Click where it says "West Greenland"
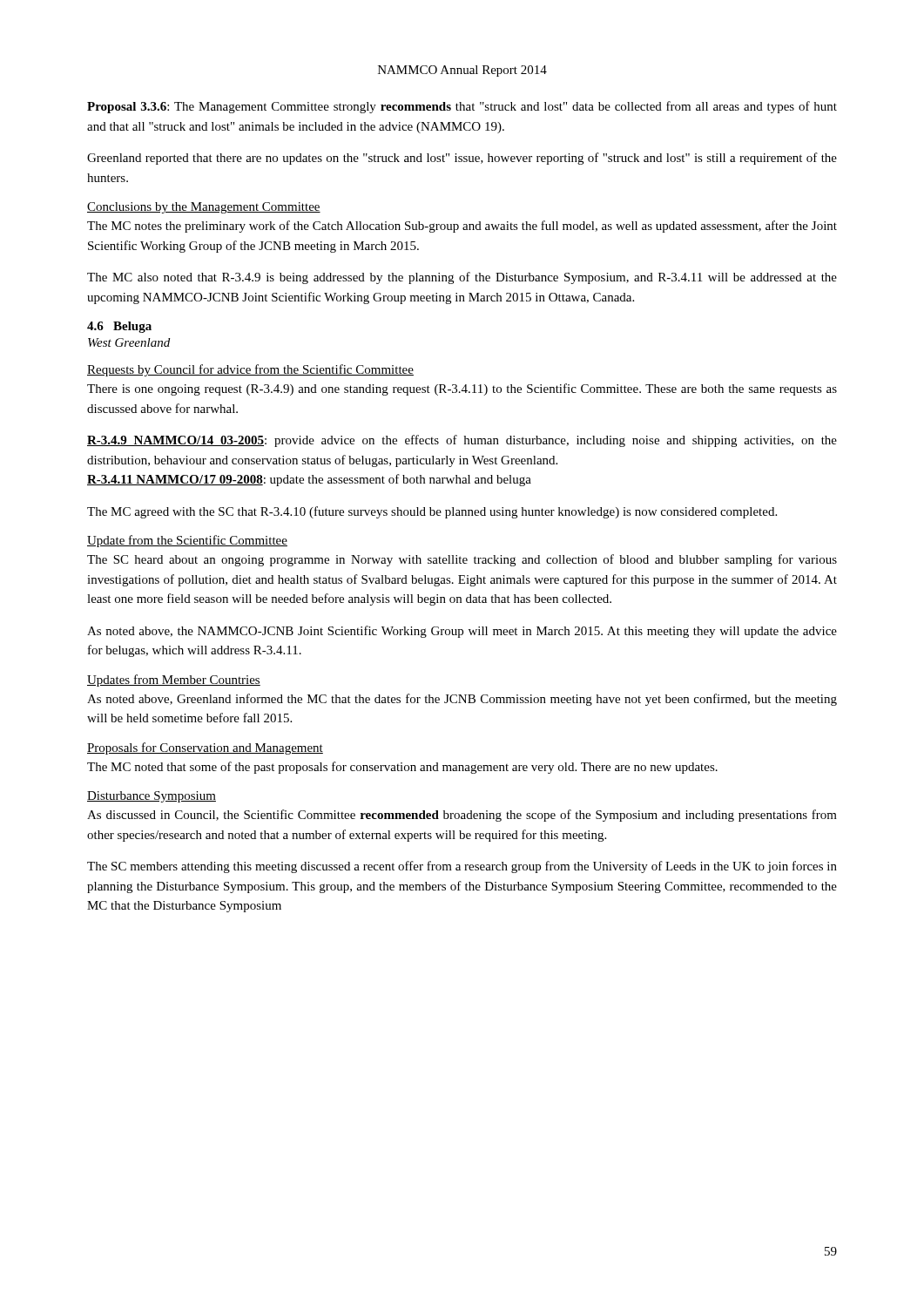Viewport: 924px width, 1307px height. (x=129, y=342)
